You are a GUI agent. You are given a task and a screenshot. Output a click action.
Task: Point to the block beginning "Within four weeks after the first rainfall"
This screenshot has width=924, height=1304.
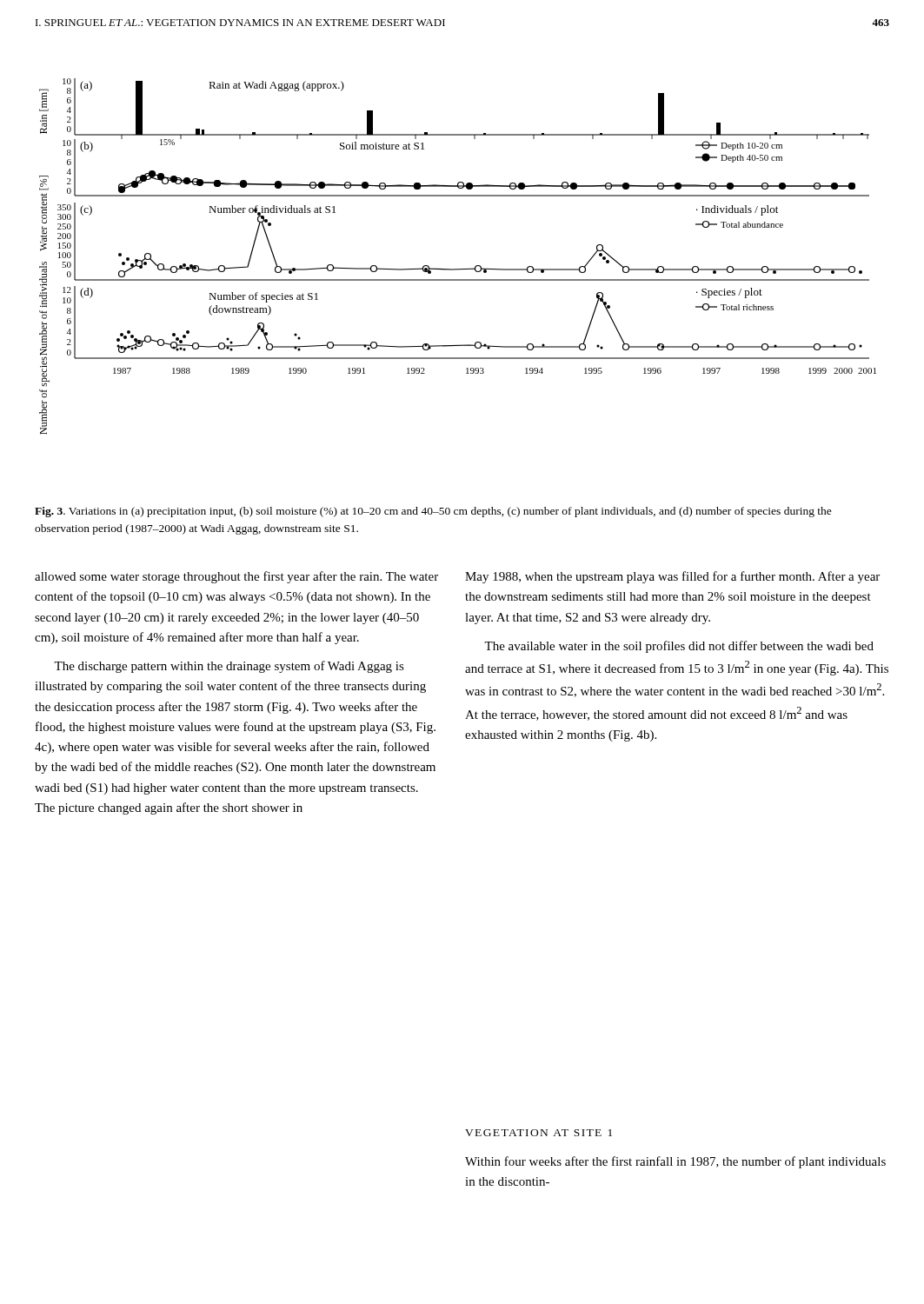point(677,1172)
